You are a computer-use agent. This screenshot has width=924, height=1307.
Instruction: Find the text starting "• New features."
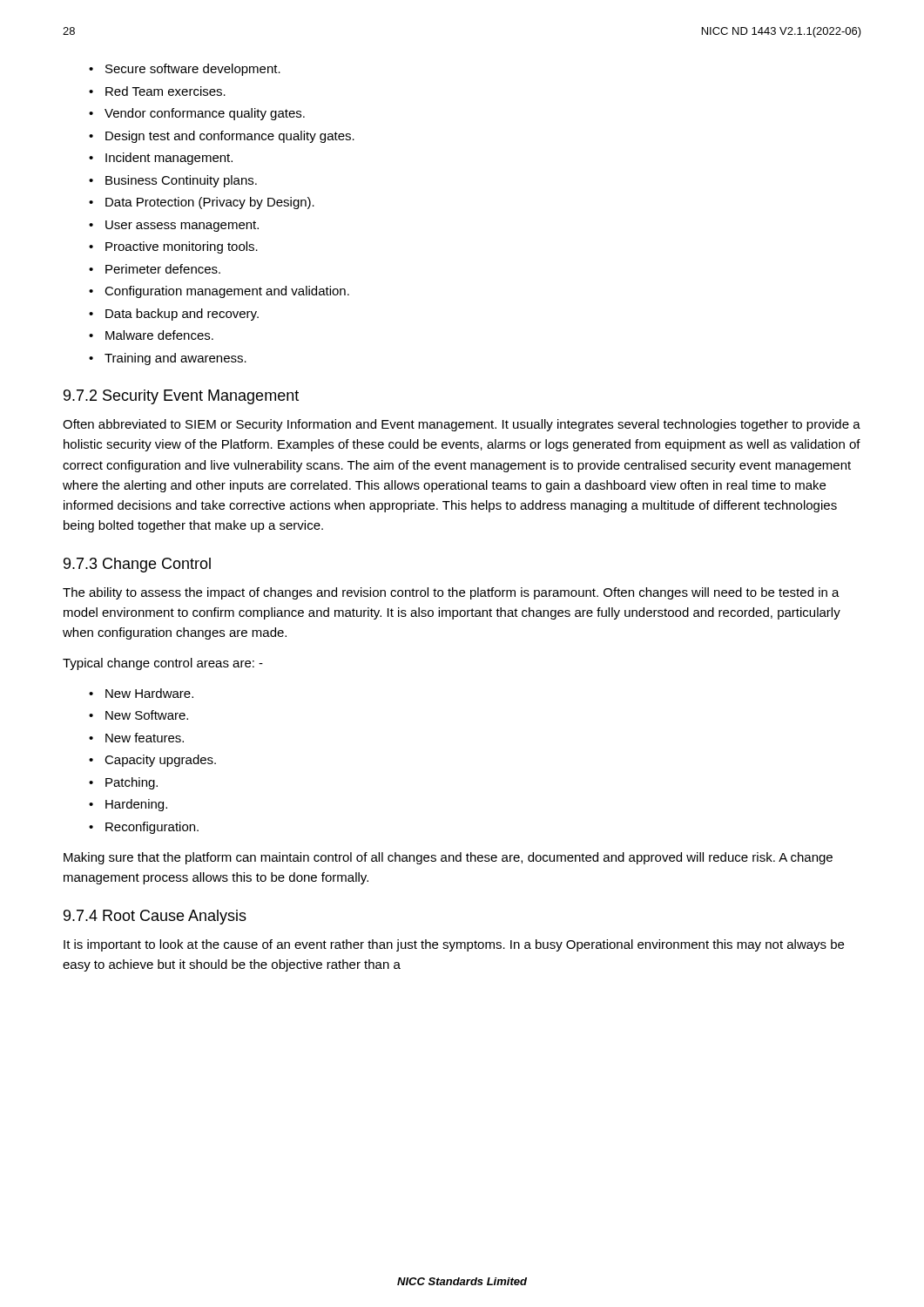click(x=137, y=738)
